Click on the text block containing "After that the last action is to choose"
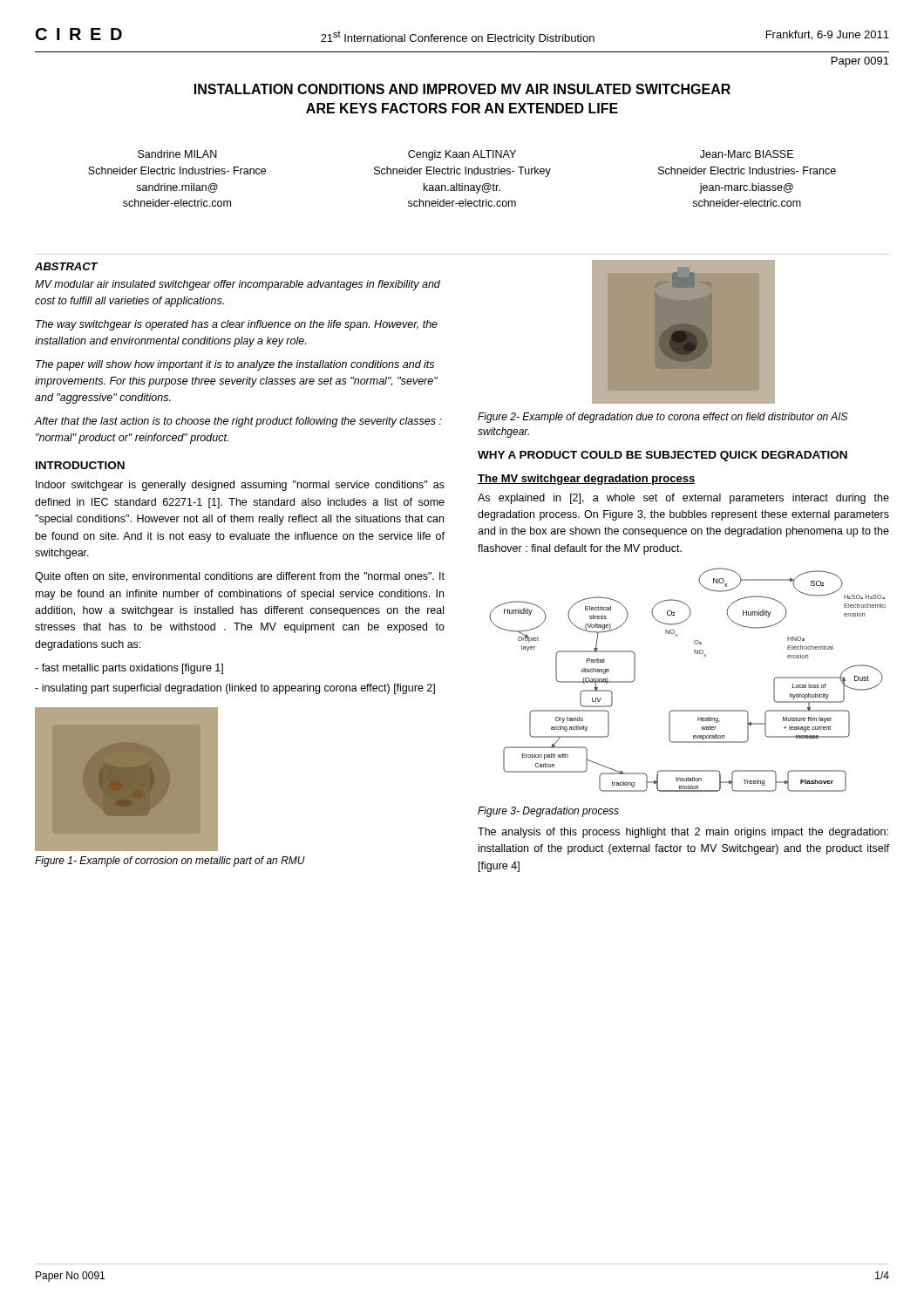The height and width of the screenshot is (1308, 924). coord(238,429)
